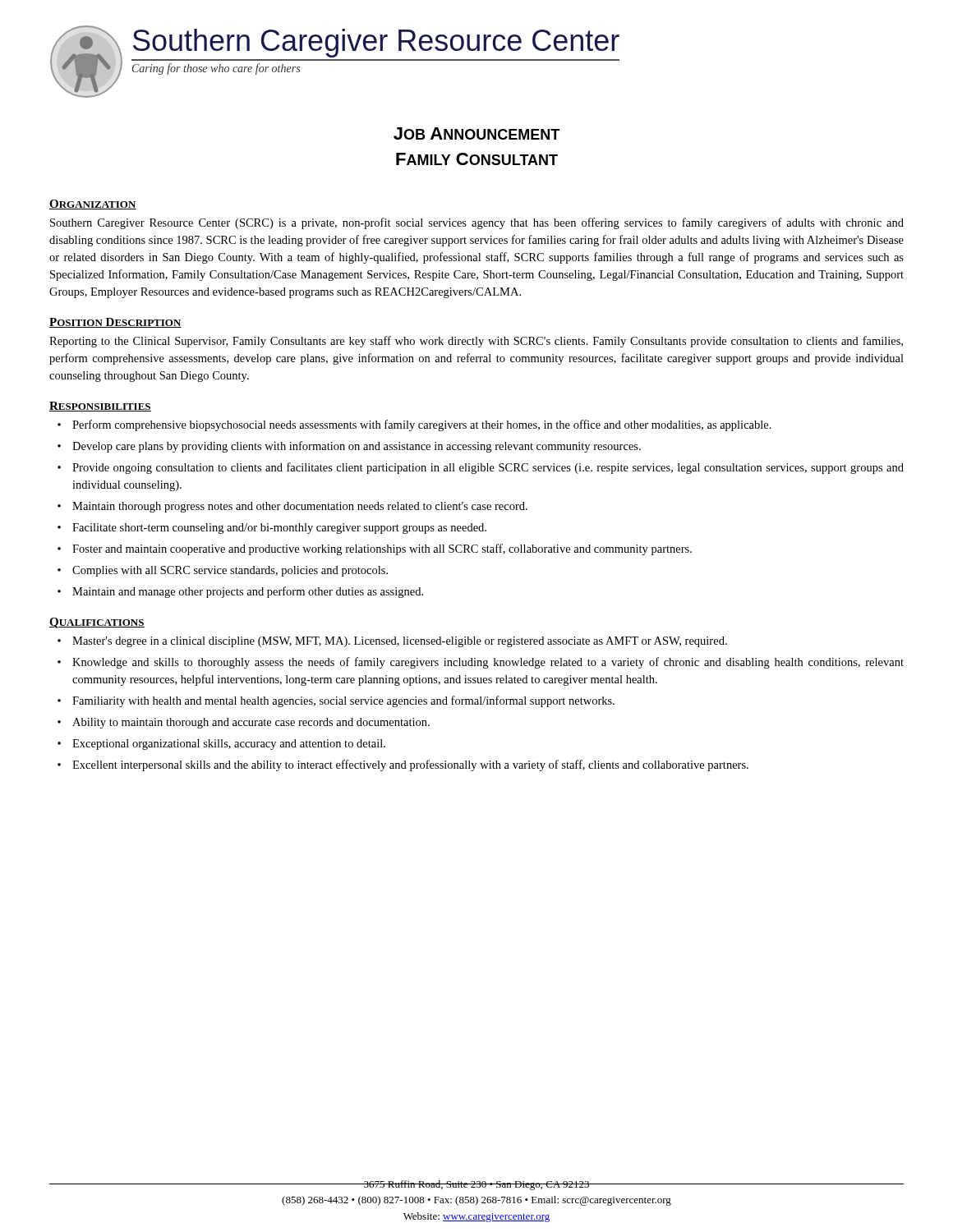Click on the list item containing "• Maintain thorough progress notes"
Image resolution: width=953 pixels, height=1232 pixels.
(476, 506)
